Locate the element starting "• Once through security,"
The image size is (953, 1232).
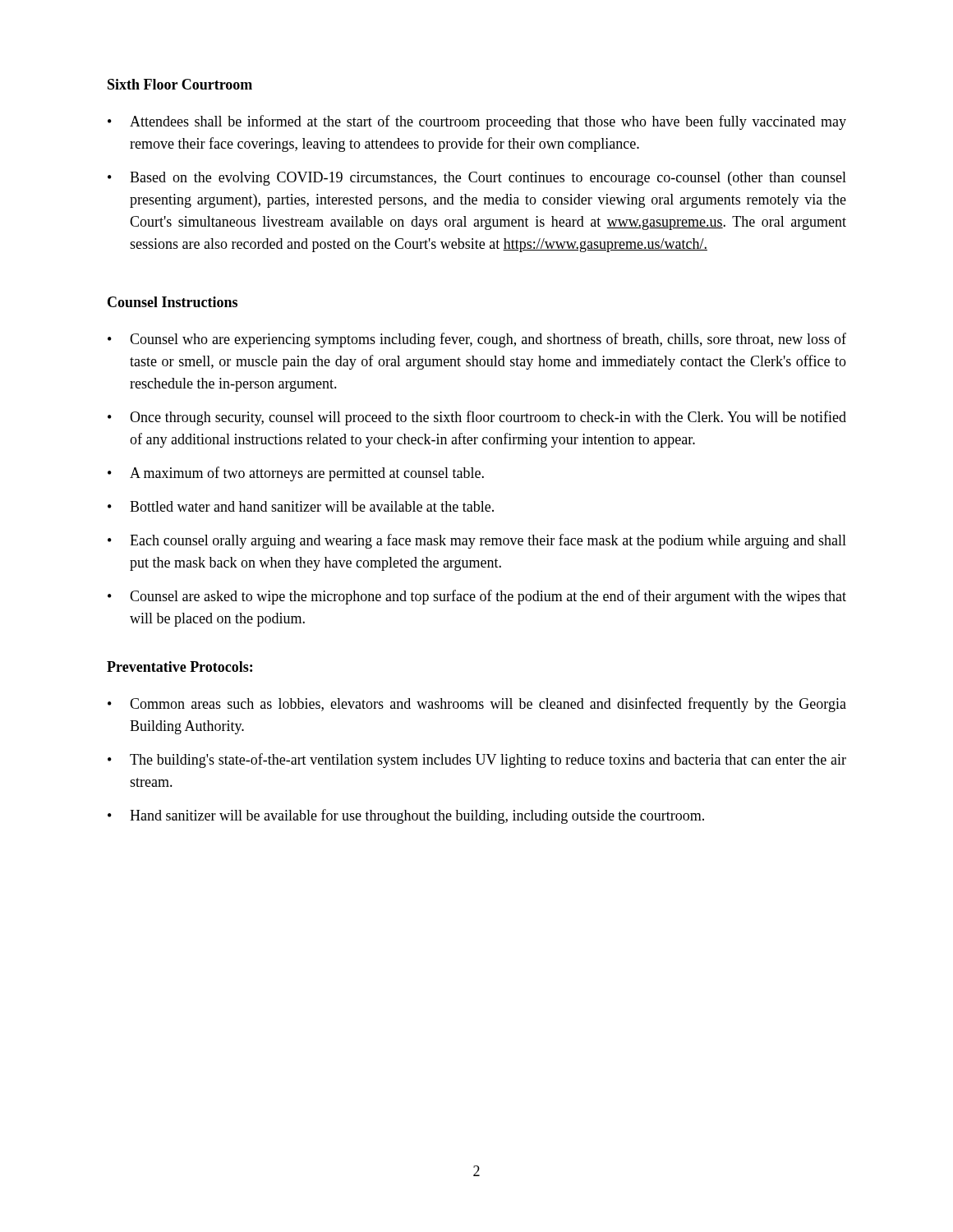[476, 429]
